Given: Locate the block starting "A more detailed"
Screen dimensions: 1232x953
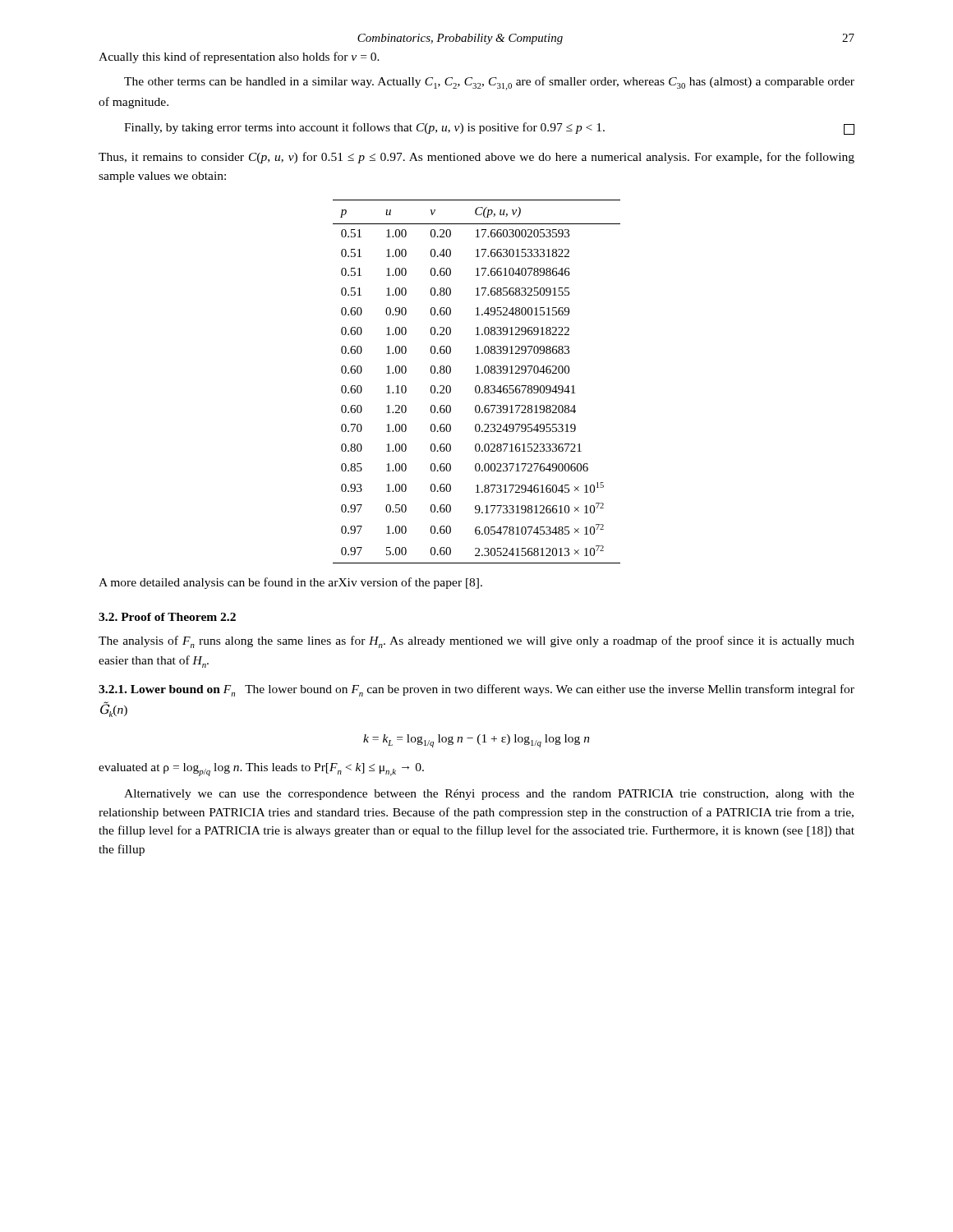Looking at the screenshot, I should (476, 582).
